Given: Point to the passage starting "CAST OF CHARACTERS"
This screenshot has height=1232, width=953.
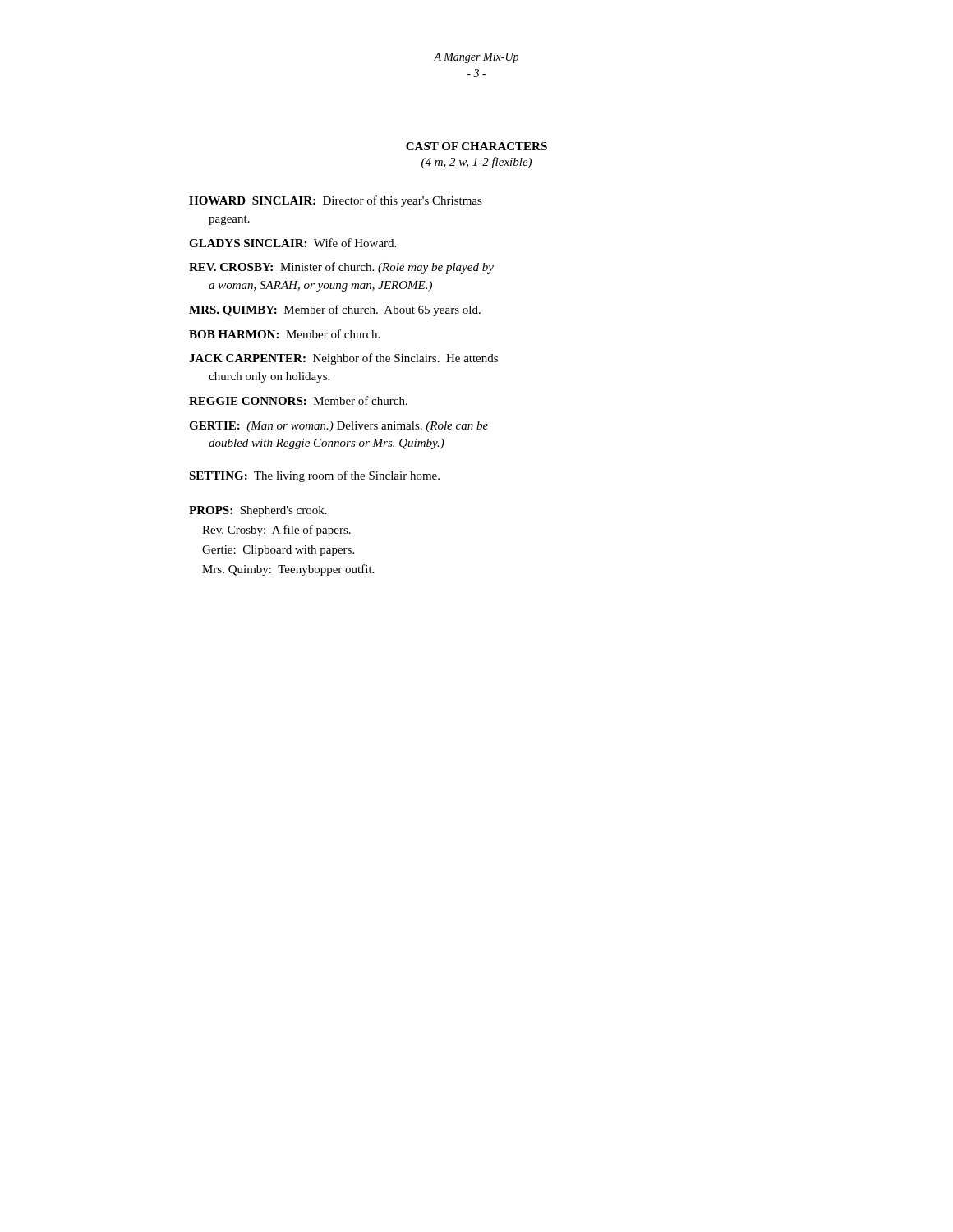Looking at the screenshot, I should [476, 146].
